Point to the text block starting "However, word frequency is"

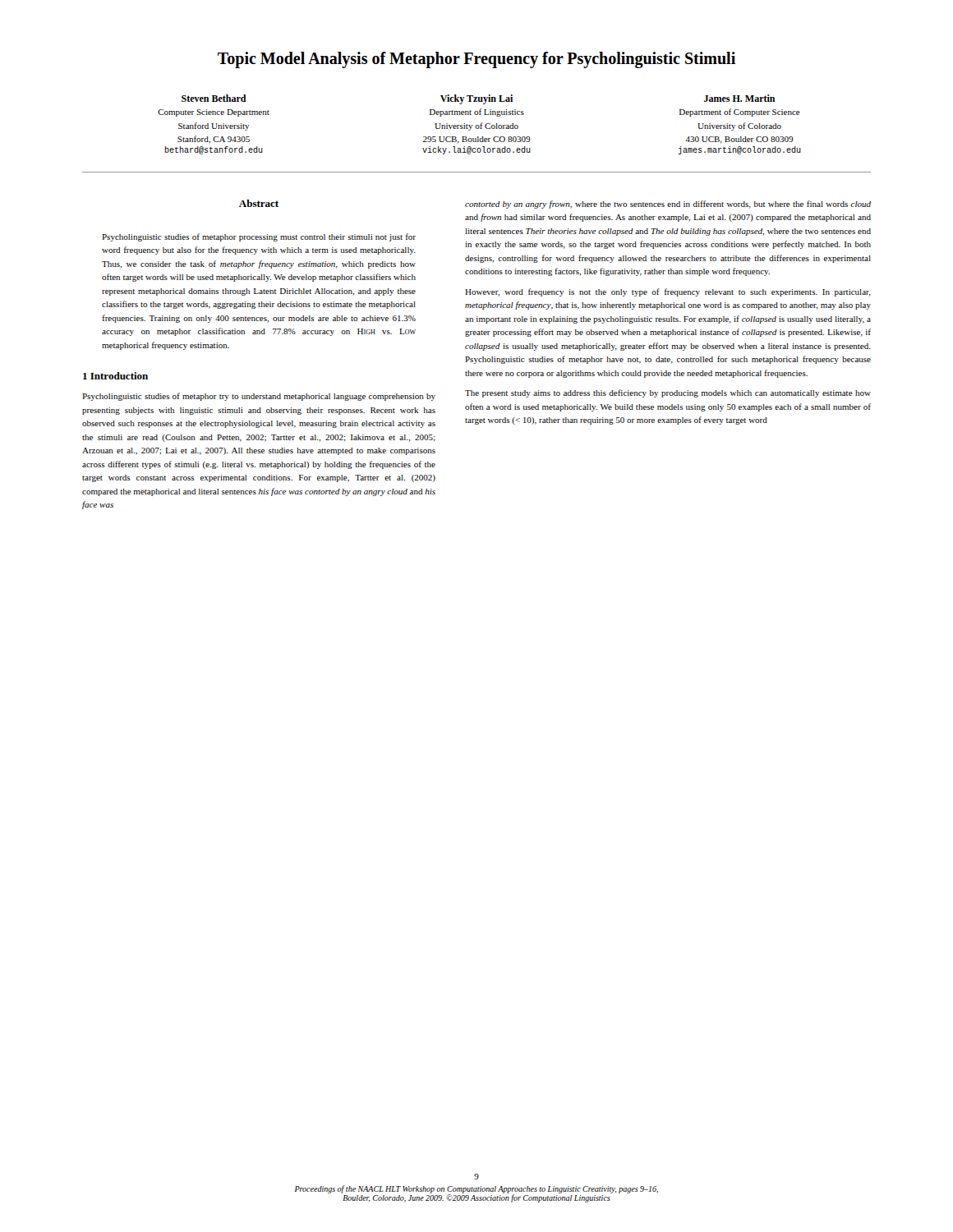point(668,332)
